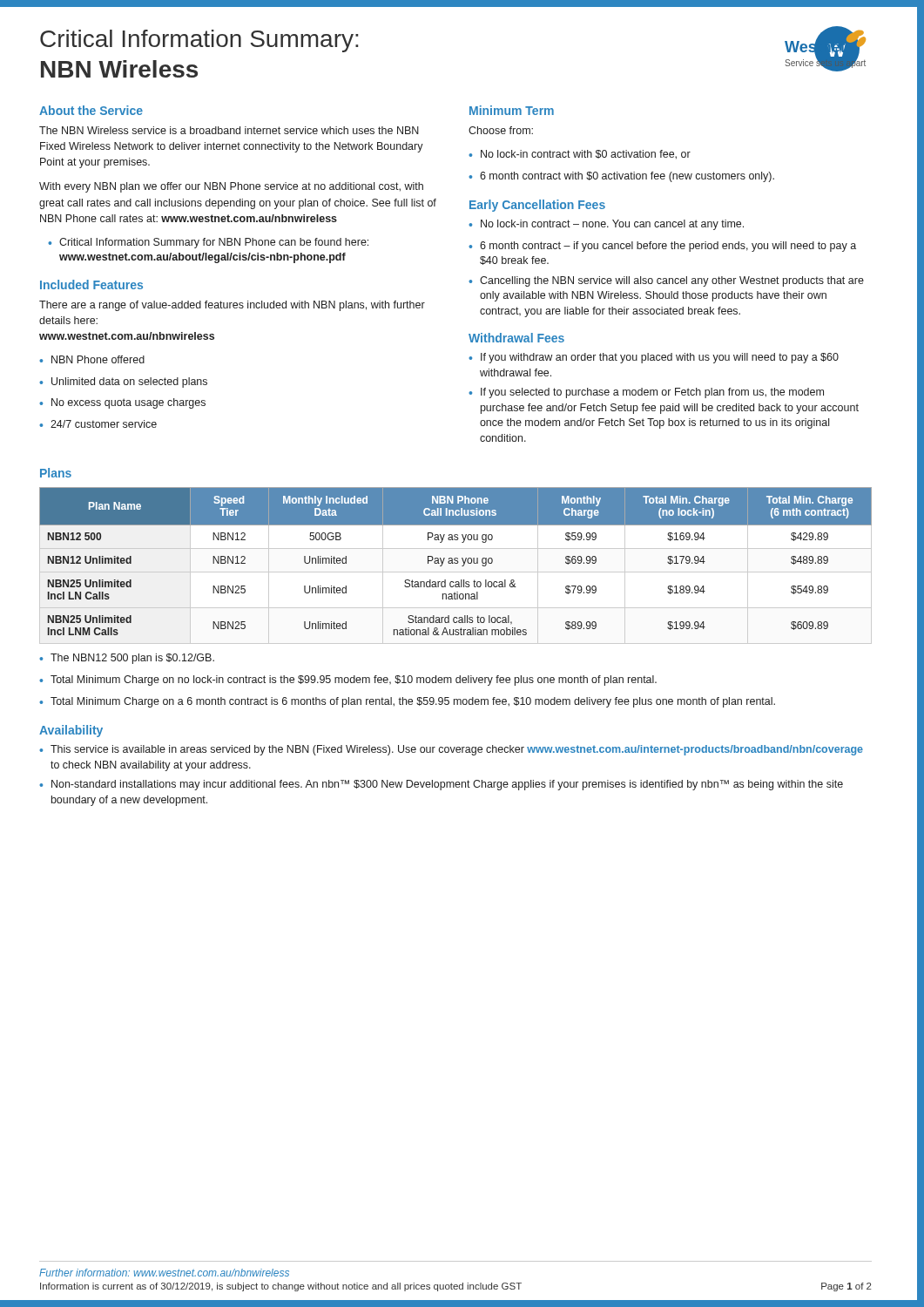Find "• NBN Phone offered" on this page
Screen dimensions: 1307x924
coord(92,359)
